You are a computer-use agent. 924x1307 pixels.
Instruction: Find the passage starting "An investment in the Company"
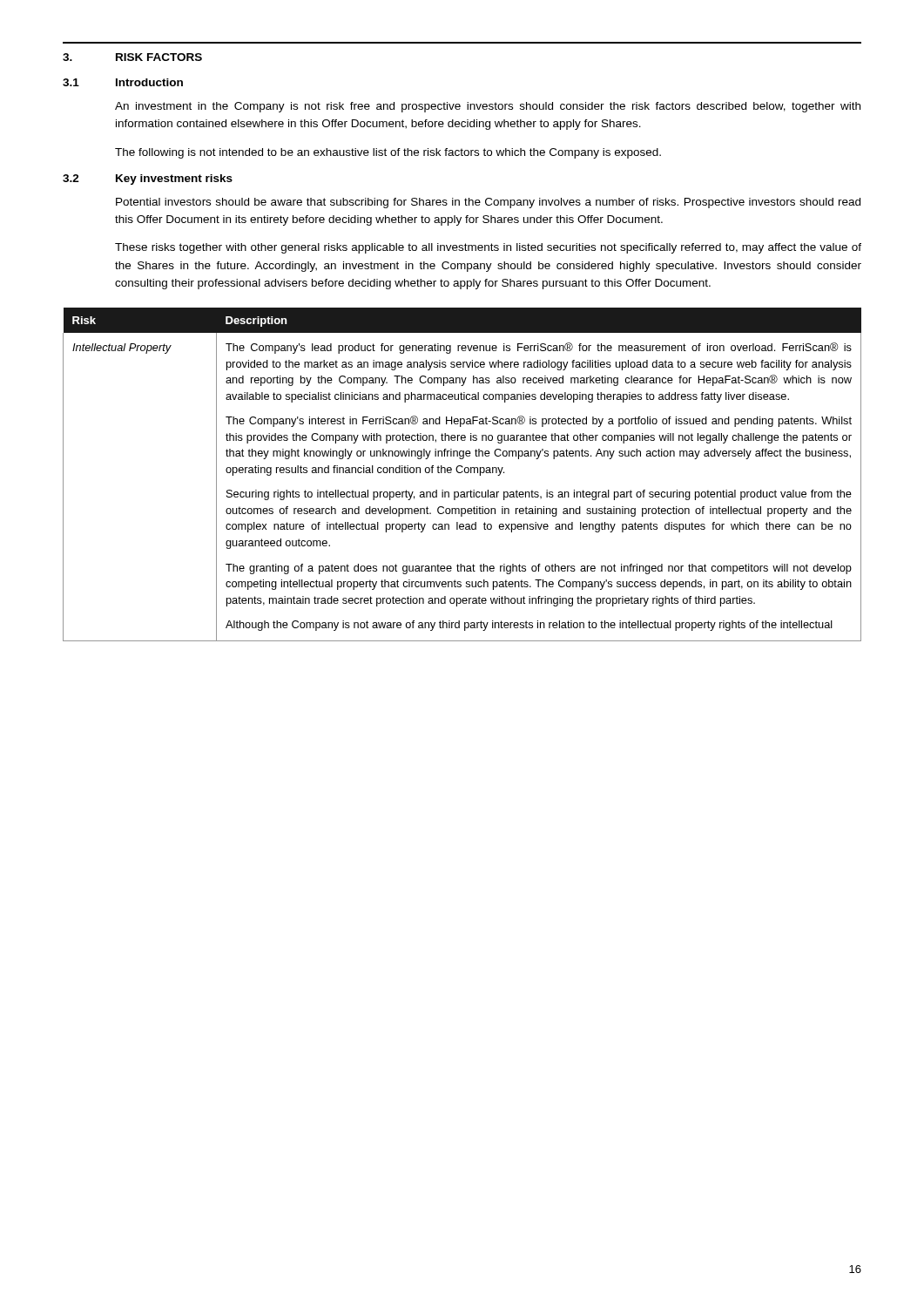tap(488, 115)
